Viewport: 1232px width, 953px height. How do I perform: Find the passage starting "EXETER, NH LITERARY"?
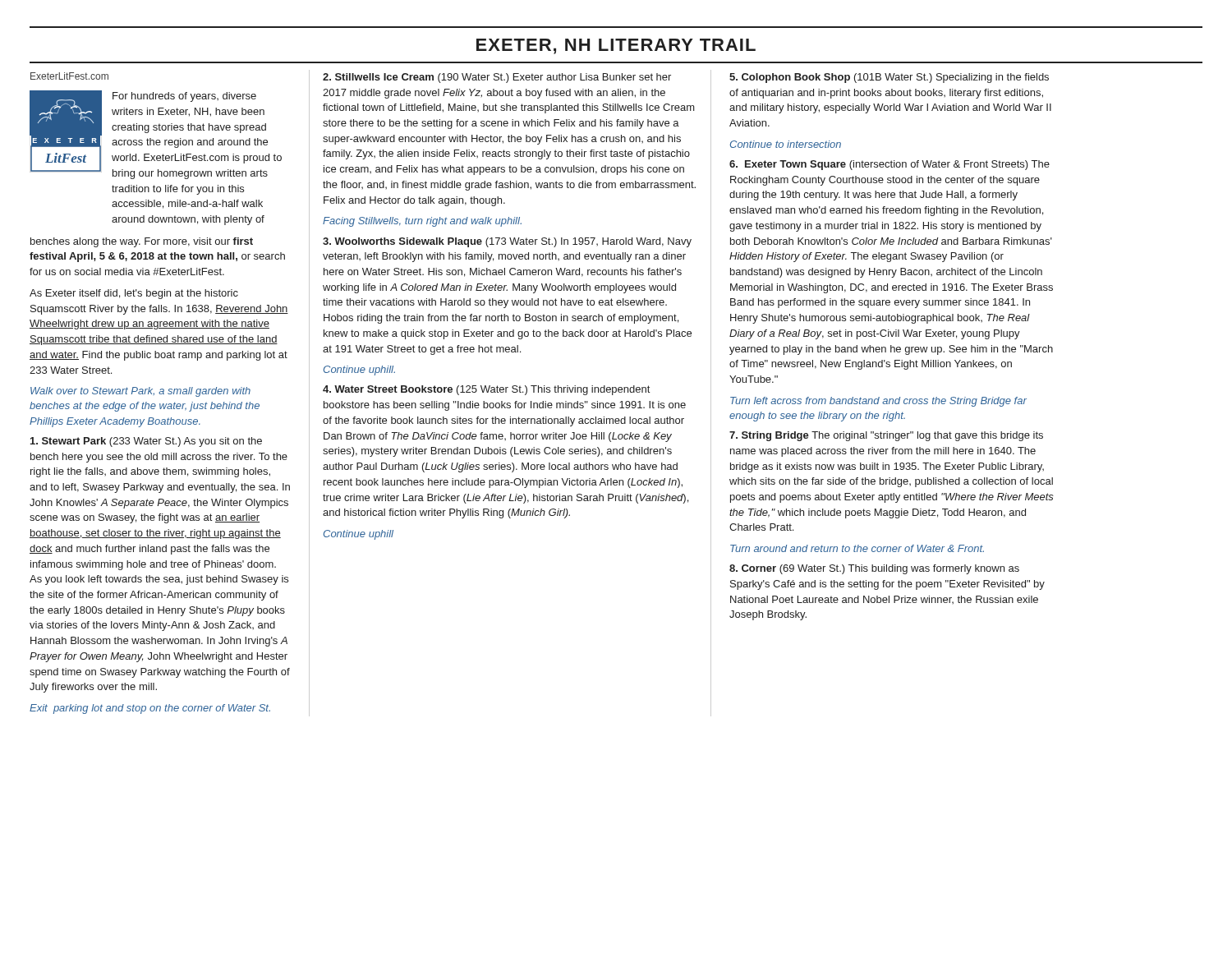coord(616,45)
